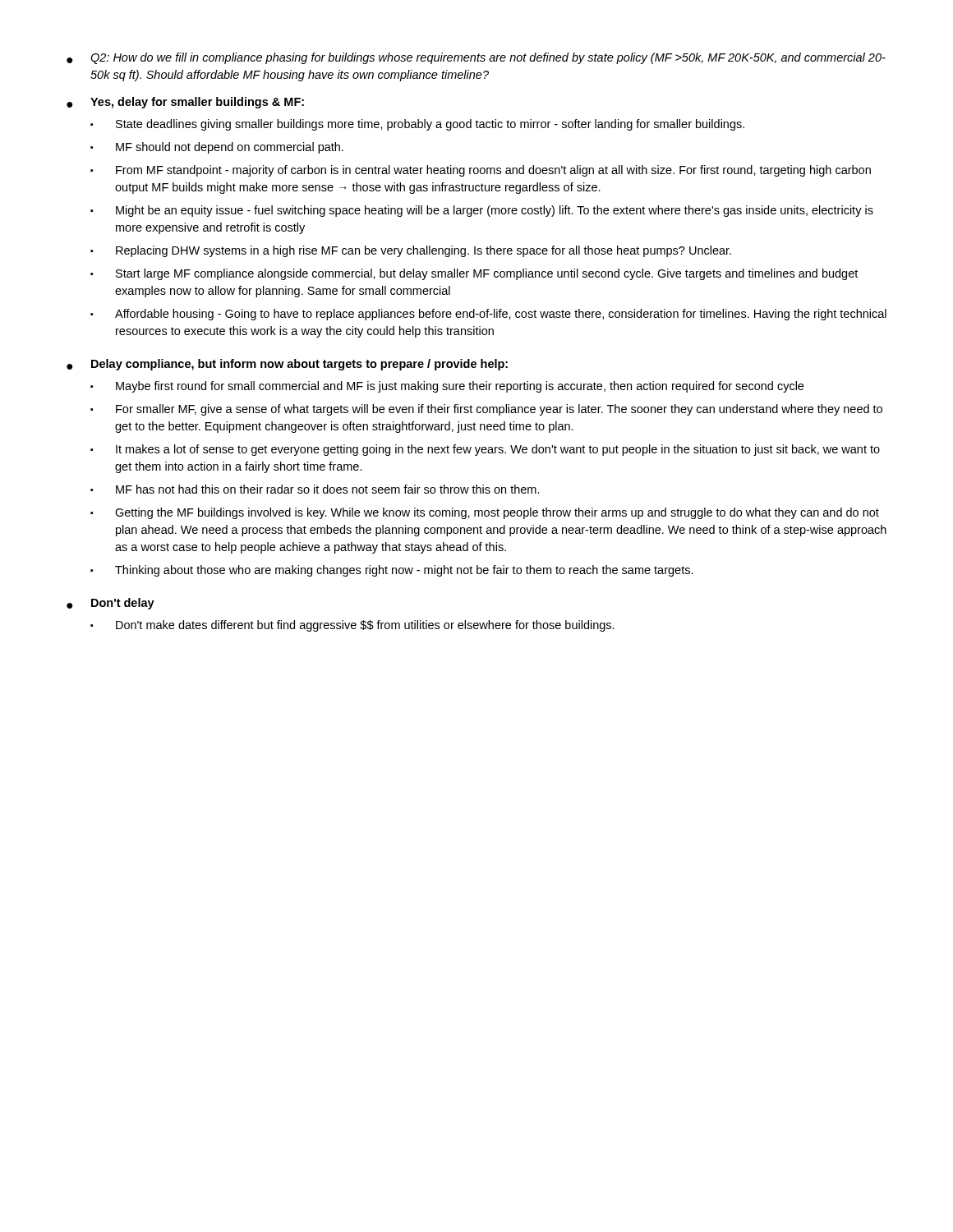Viewport: 953px width, 1232px height.
Task: Point to the block beginning "▪ It makes"
Action: (x=489, y=459)
